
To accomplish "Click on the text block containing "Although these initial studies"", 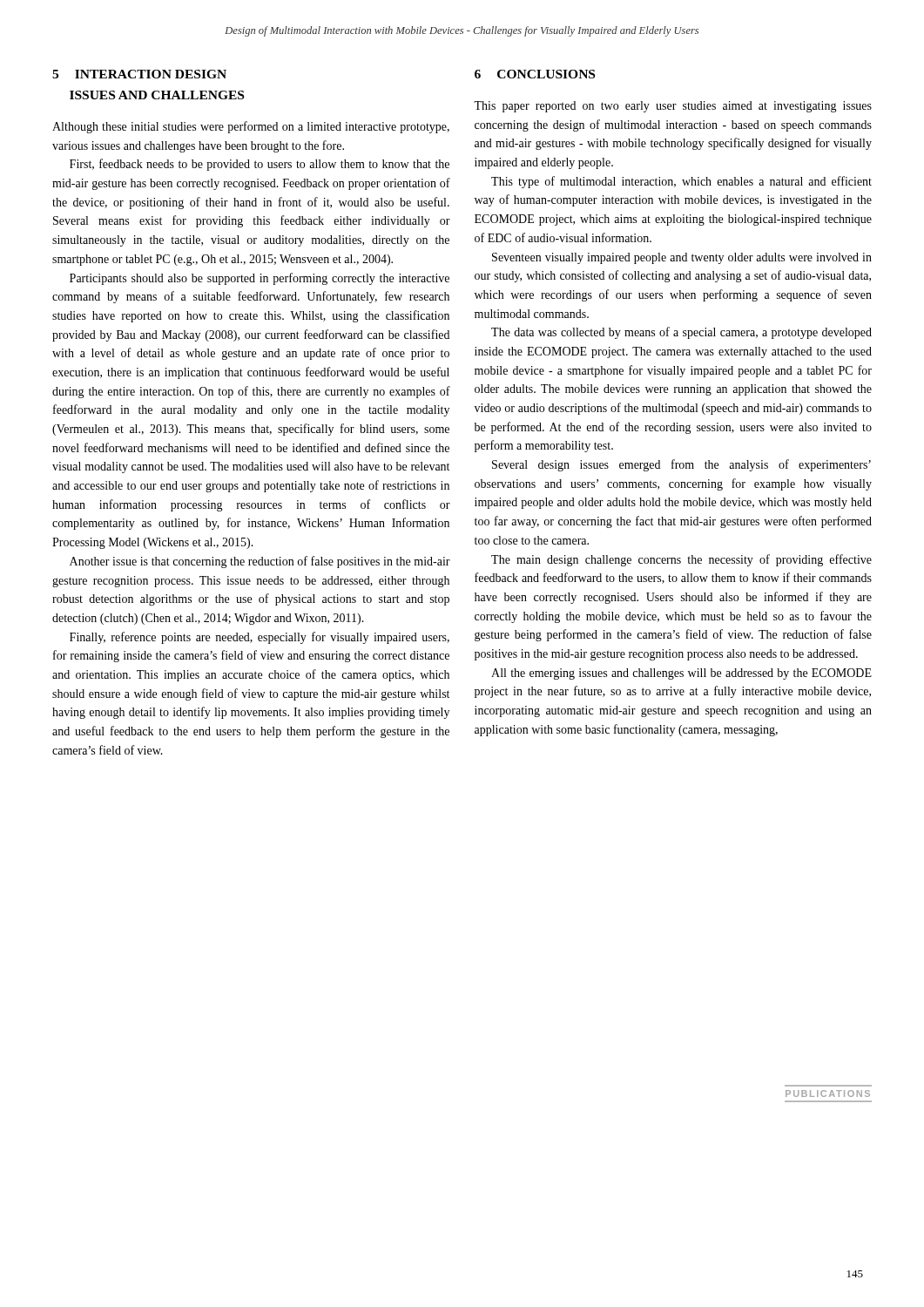I will (251, 439).
